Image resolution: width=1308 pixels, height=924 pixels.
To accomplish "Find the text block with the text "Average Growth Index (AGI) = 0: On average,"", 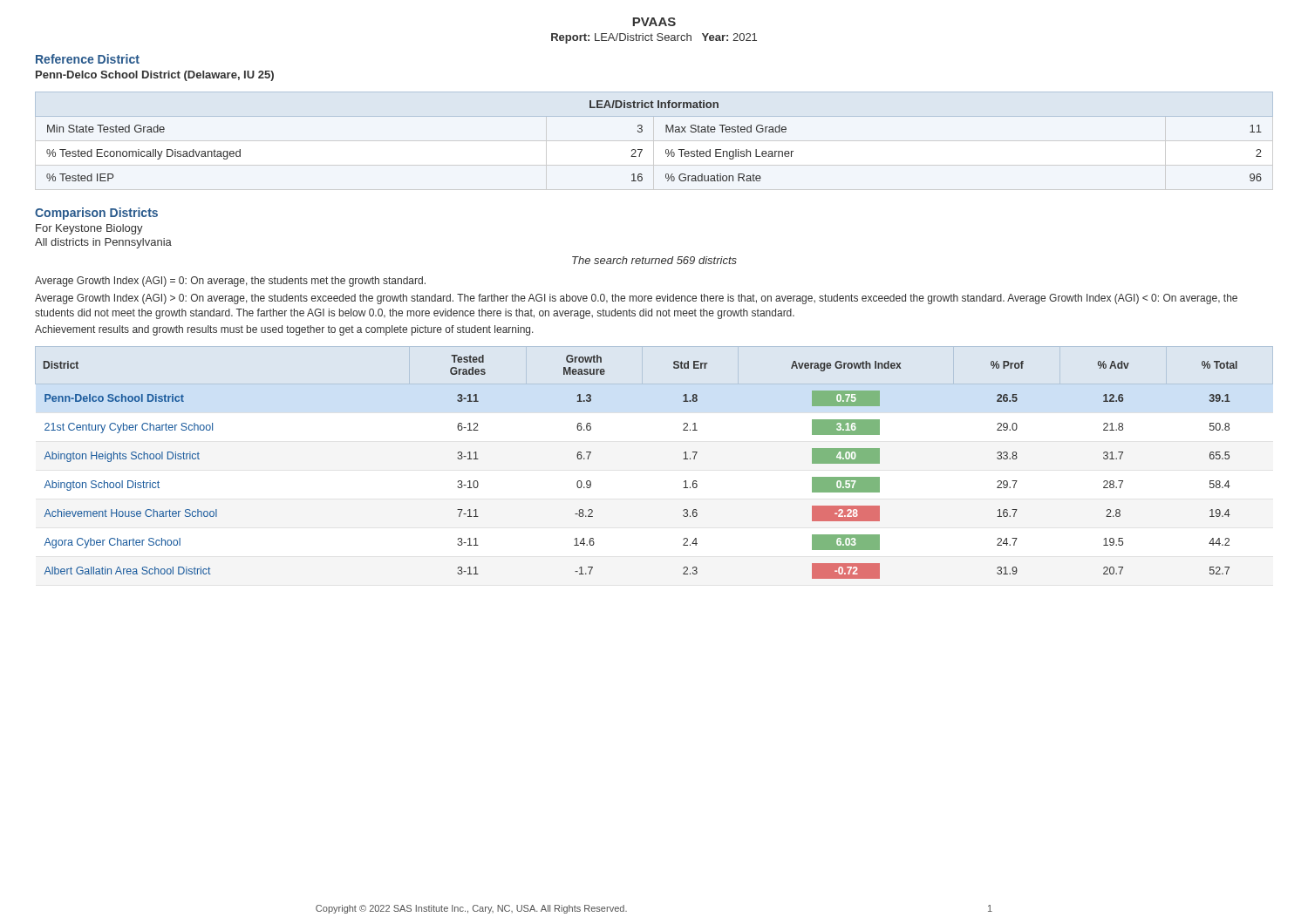I will [231, 281].
